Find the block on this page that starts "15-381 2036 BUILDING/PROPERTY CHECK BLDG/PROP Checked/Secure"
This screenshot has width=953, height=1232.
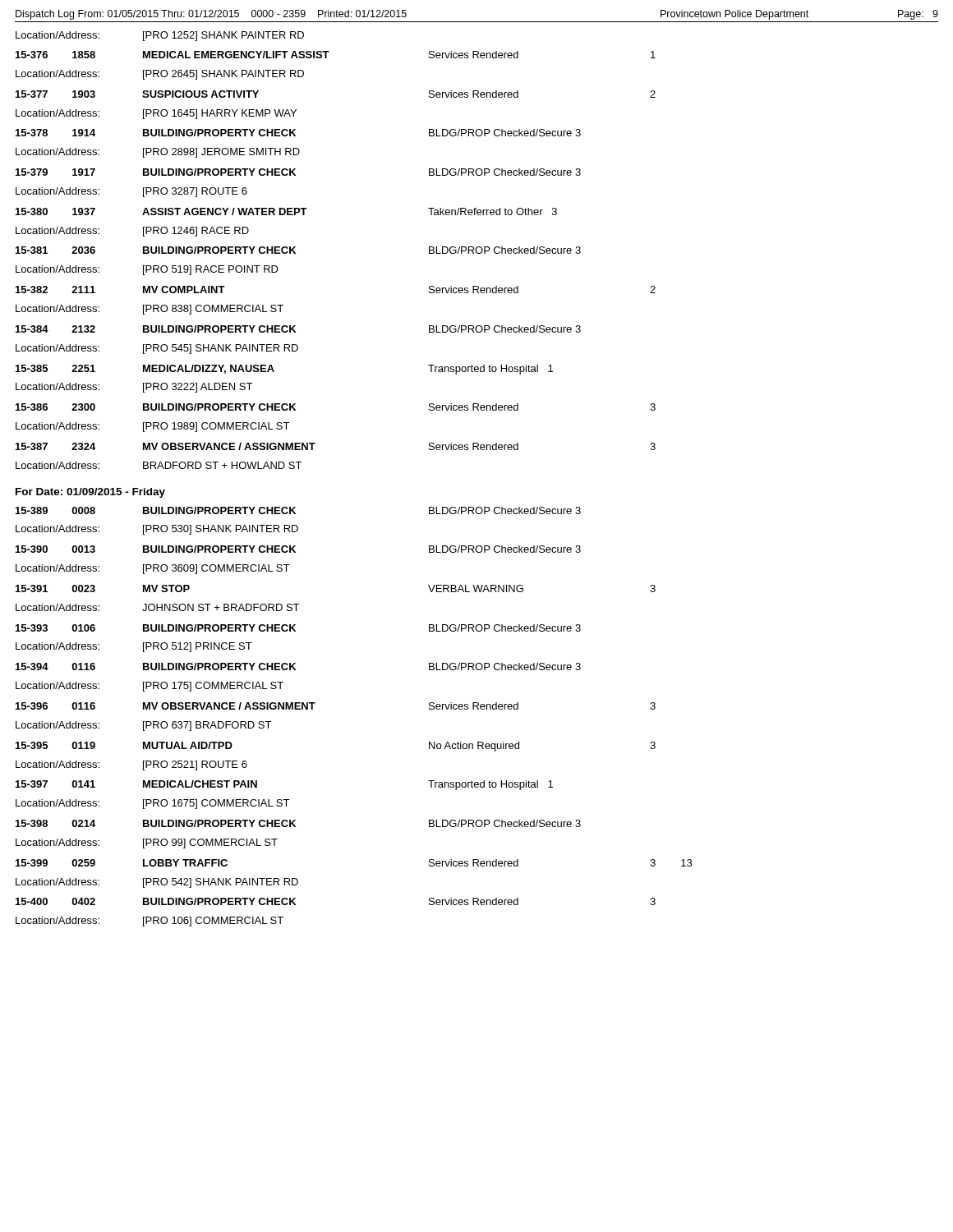476,261
